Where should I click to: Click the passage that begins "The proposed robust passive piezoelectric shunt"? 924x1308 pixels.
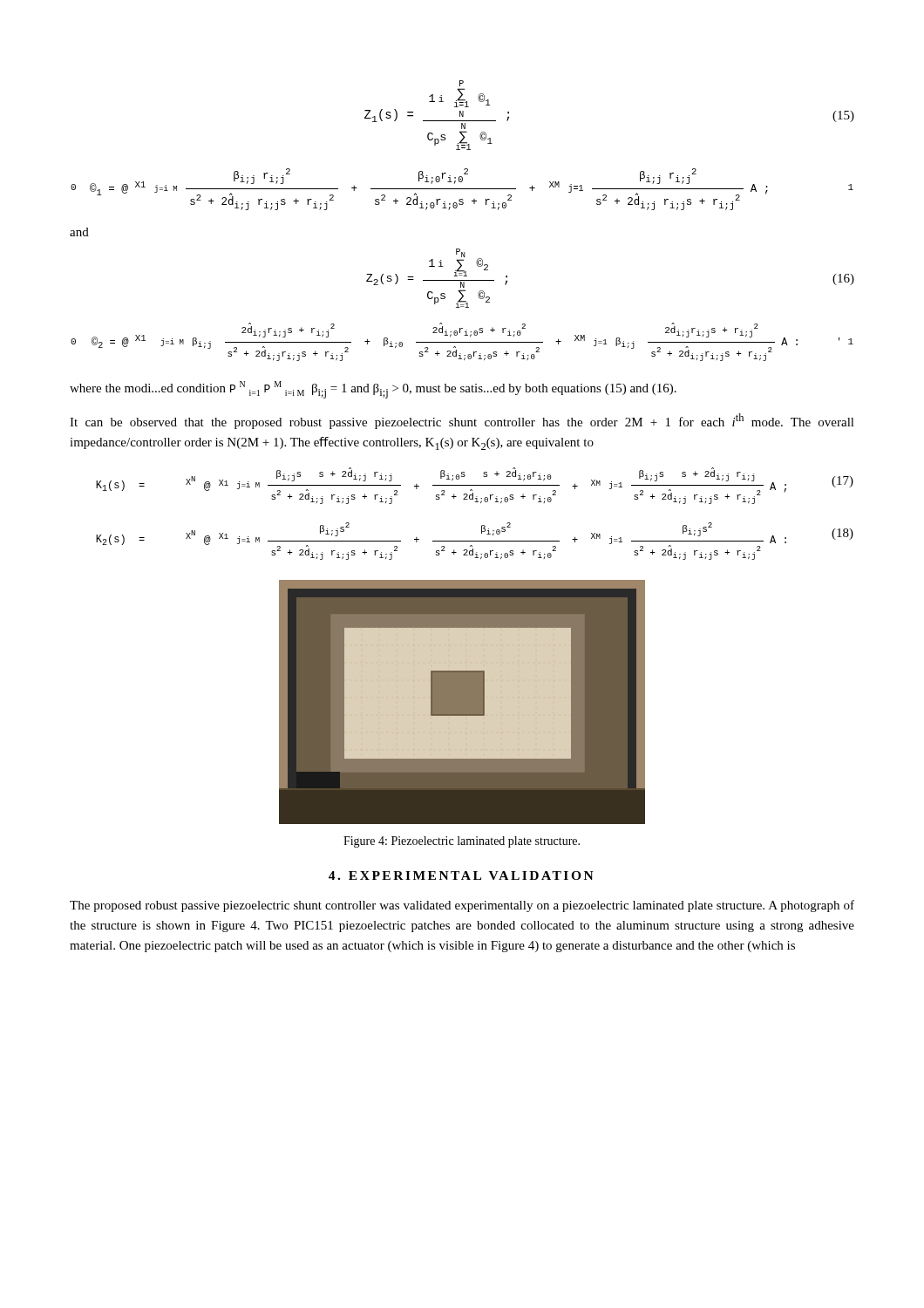point(462,925)
